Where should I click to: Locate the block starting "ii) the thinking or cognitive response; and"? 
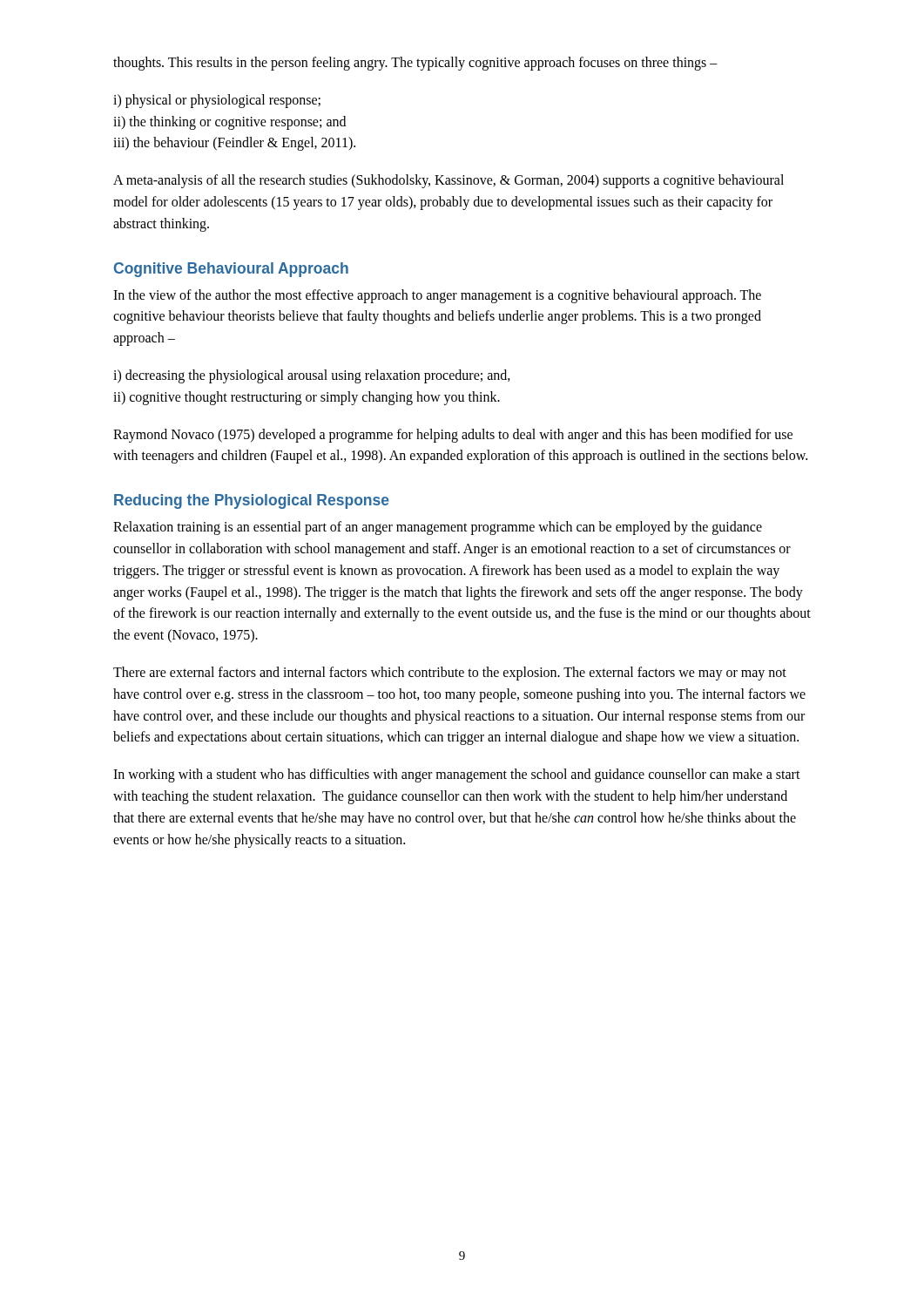tap(230, 121)
